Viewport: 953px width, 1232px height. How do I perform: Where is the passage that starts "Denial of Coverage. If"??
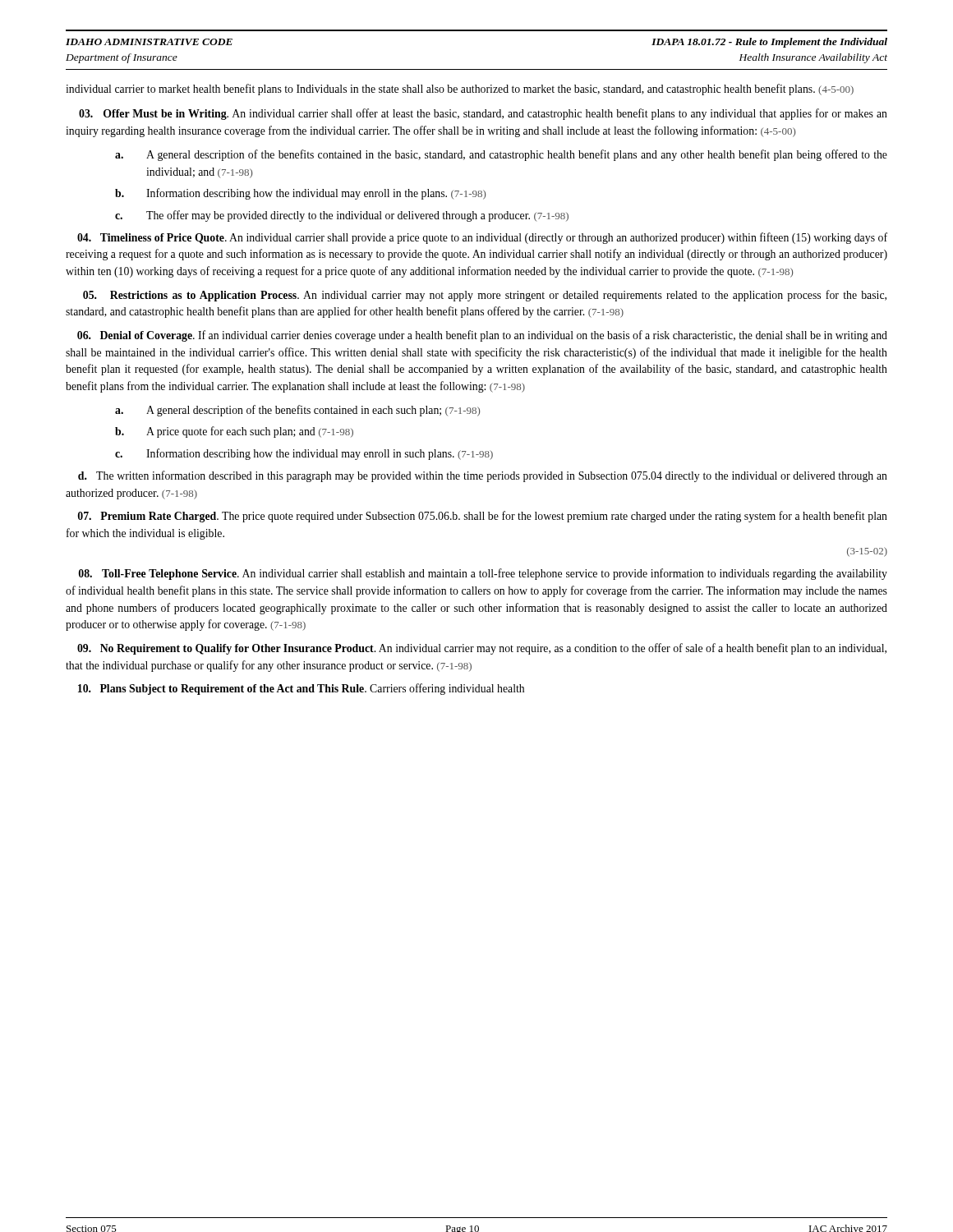click(x=476, y=361)
